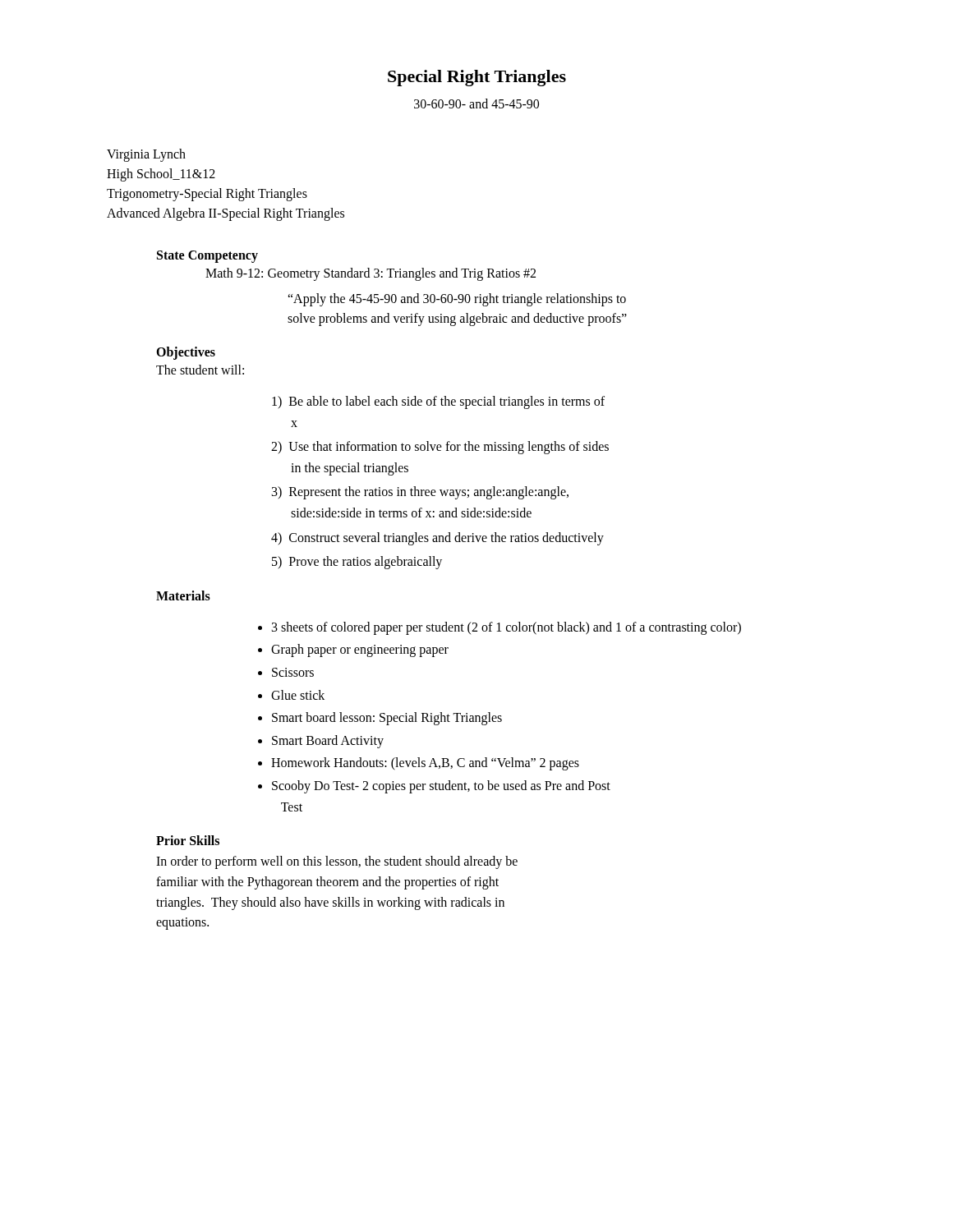Point to "The student will:"
953x1232 pixels.
click(x=201, y=370)
